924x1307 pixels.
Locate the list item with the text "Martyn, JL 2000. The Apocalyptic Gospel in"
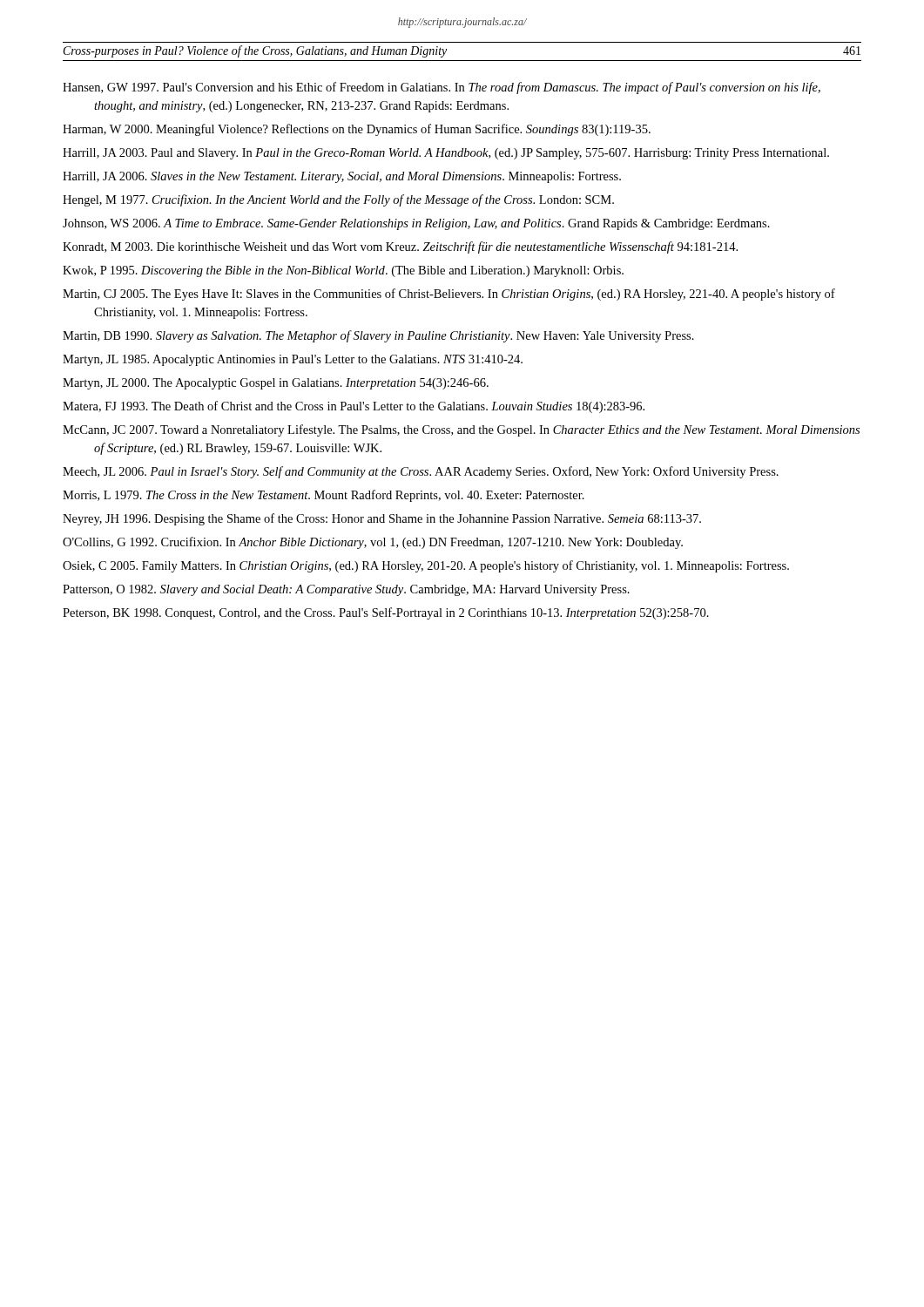pos(276,383)
